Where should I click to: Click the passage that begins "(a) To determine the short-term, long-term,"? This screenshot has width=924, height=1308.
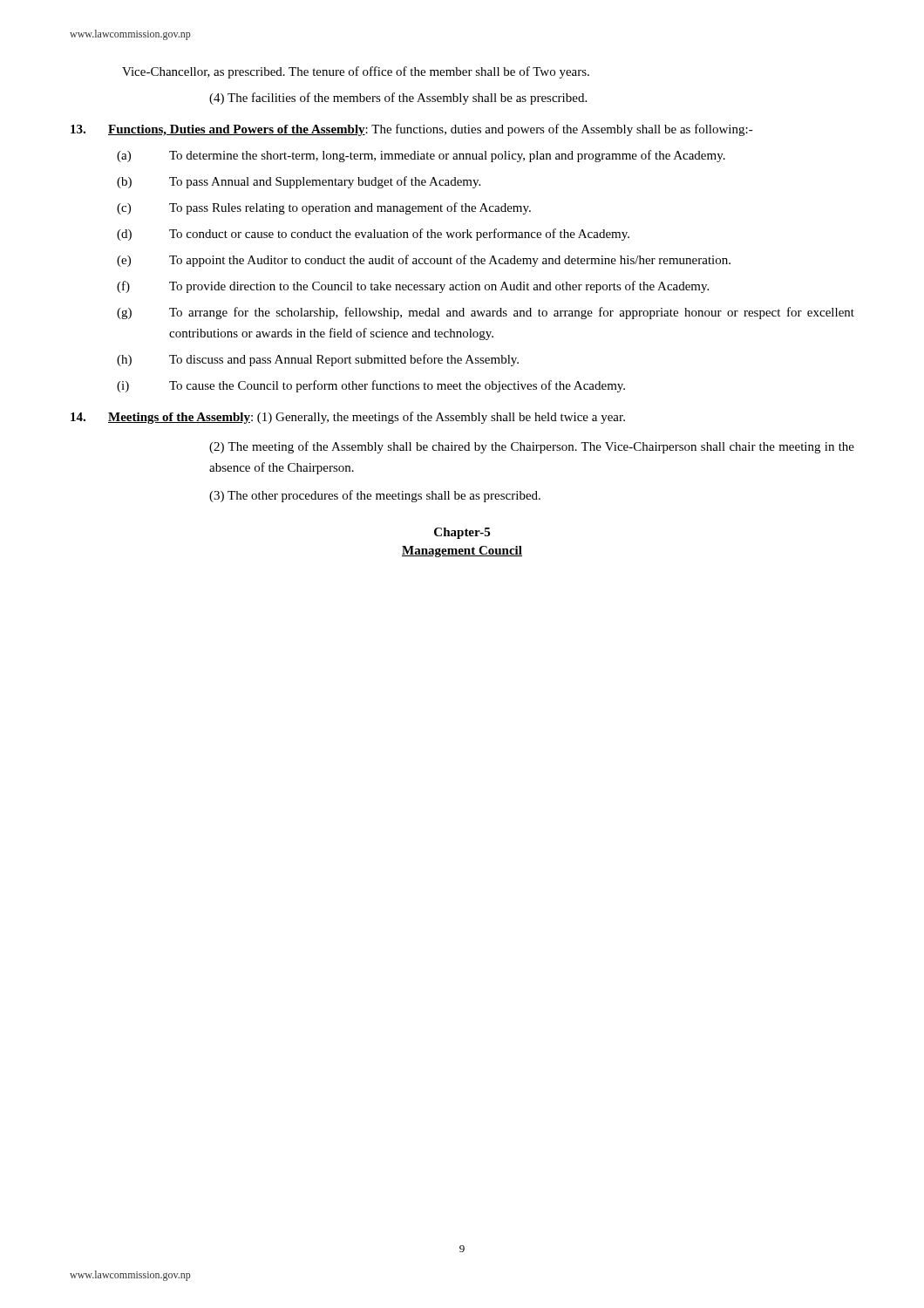pyautogui.click(x=481, y=155)
